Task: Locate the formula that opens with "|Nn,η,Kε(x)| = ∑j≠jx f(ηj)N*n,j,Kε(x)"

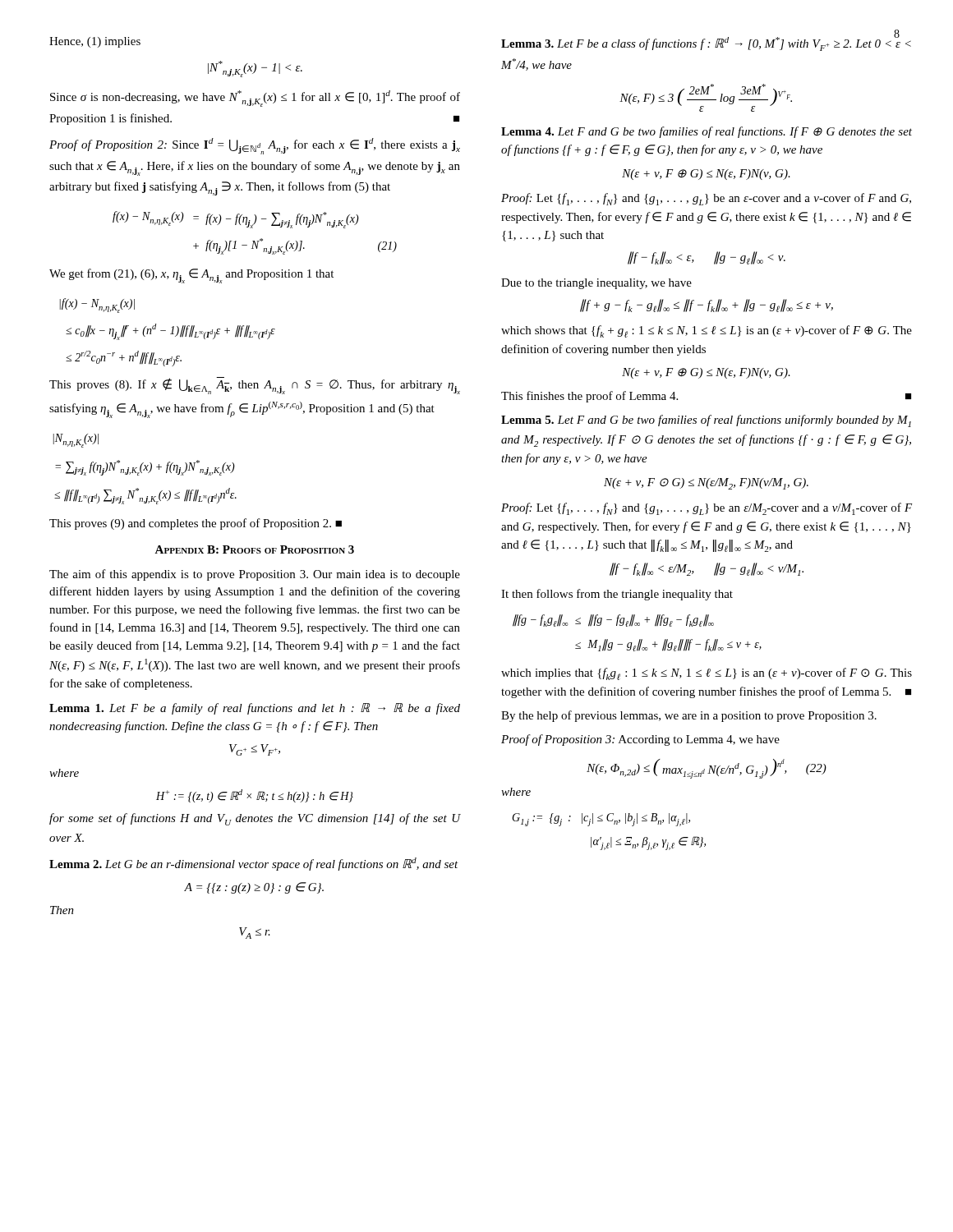Action: click(146, 468)
